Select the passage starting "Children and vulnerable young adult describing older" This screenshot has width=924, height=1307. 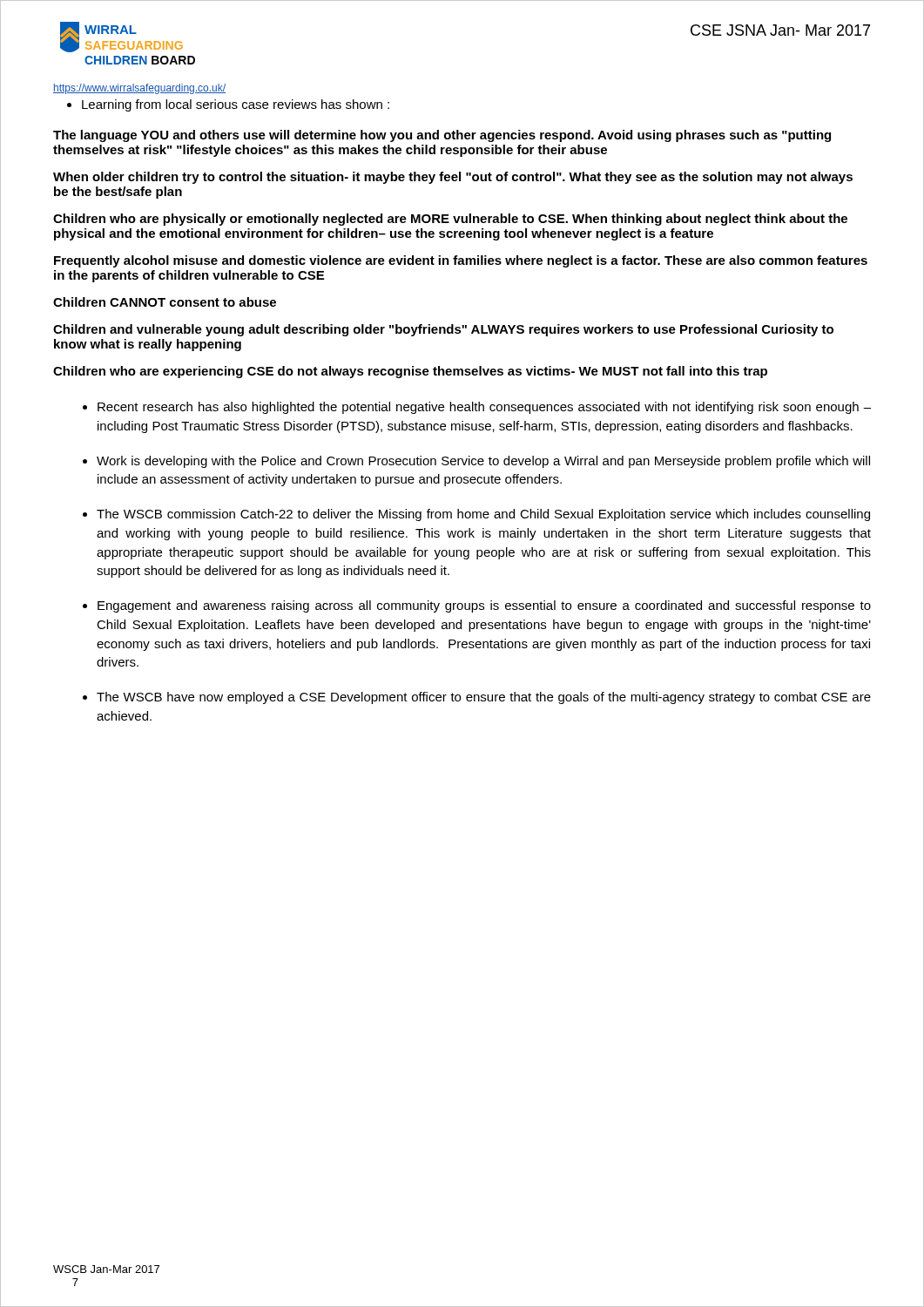444,336
